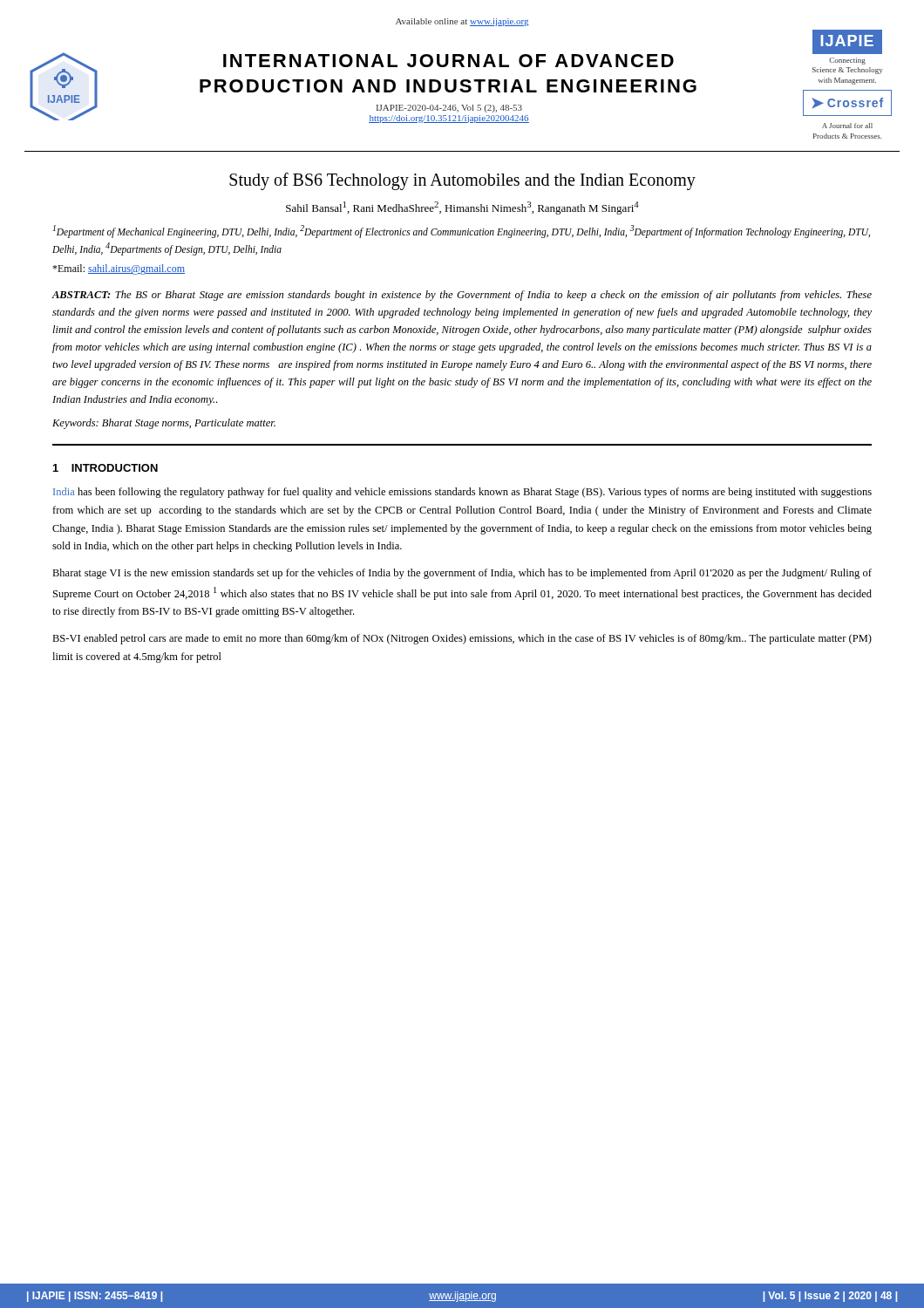Navigate to the element starting "Keywords: Bharat Stage norms, Particulate"
The width and height of the screenshot is (924, 1308).
pos(164,423)
